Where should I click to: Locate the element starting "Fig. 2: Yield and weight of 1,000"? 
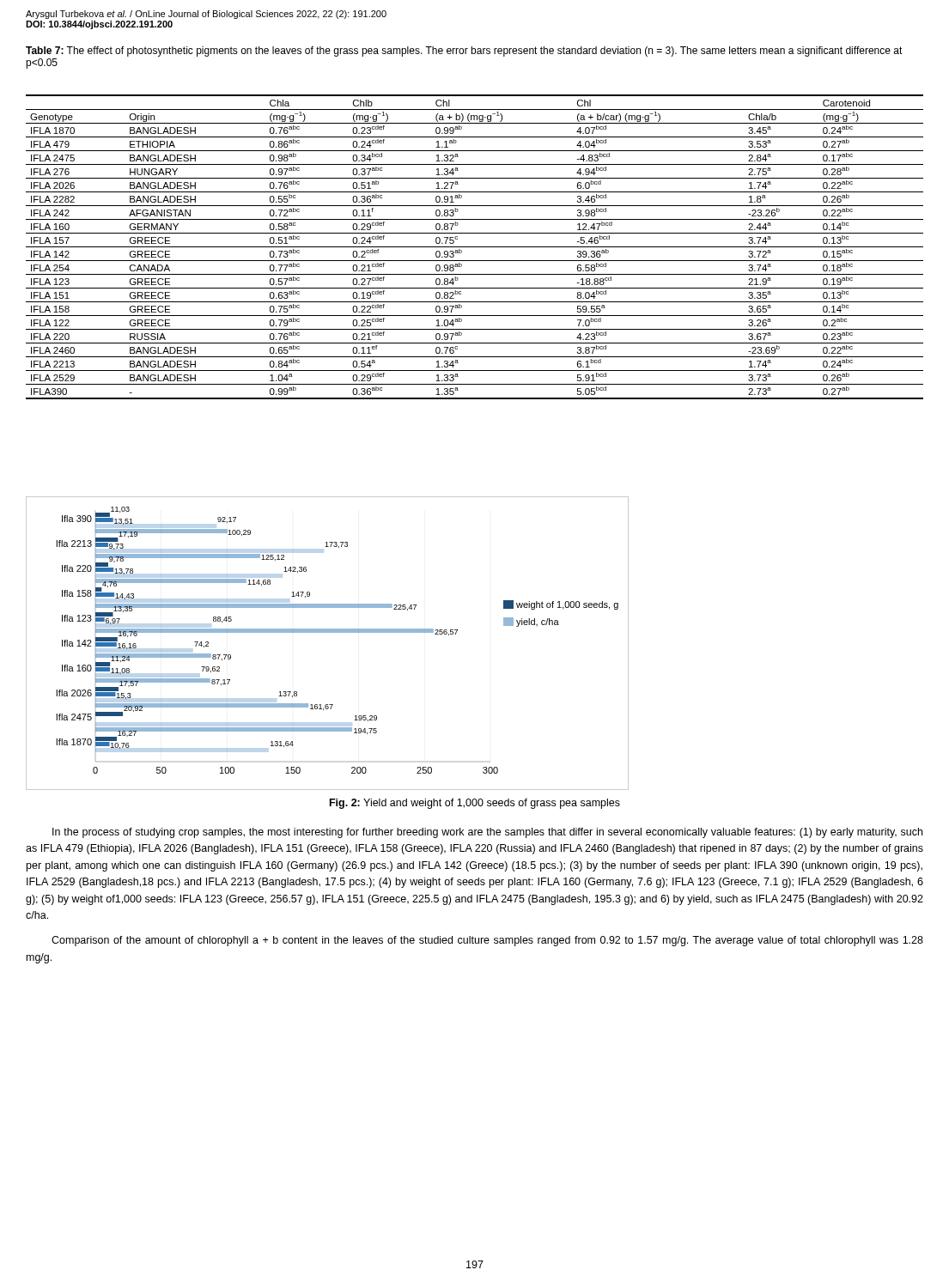tap(474, 803)
